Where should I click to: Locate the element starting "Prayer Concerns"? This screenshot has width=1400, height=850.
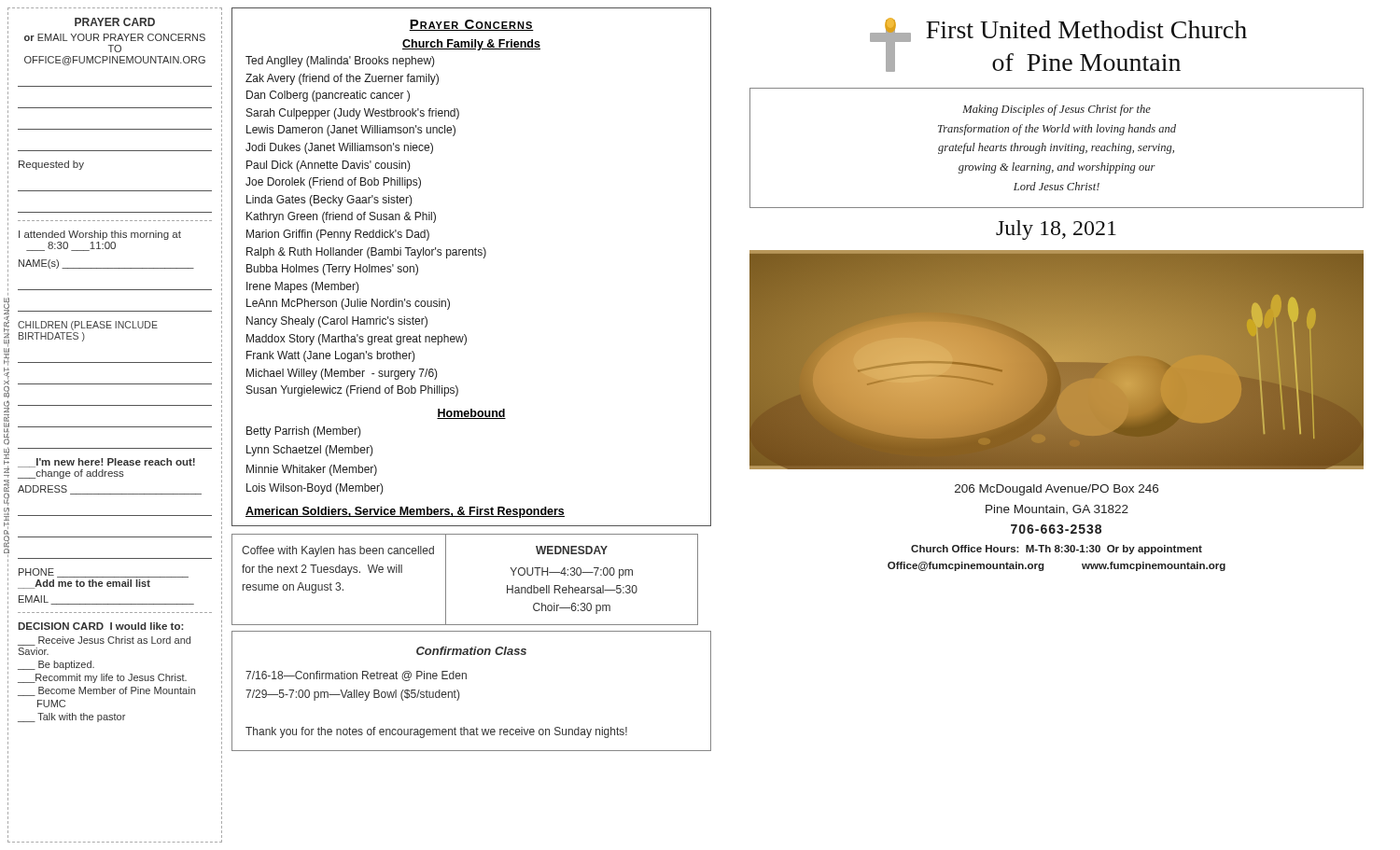471,24
